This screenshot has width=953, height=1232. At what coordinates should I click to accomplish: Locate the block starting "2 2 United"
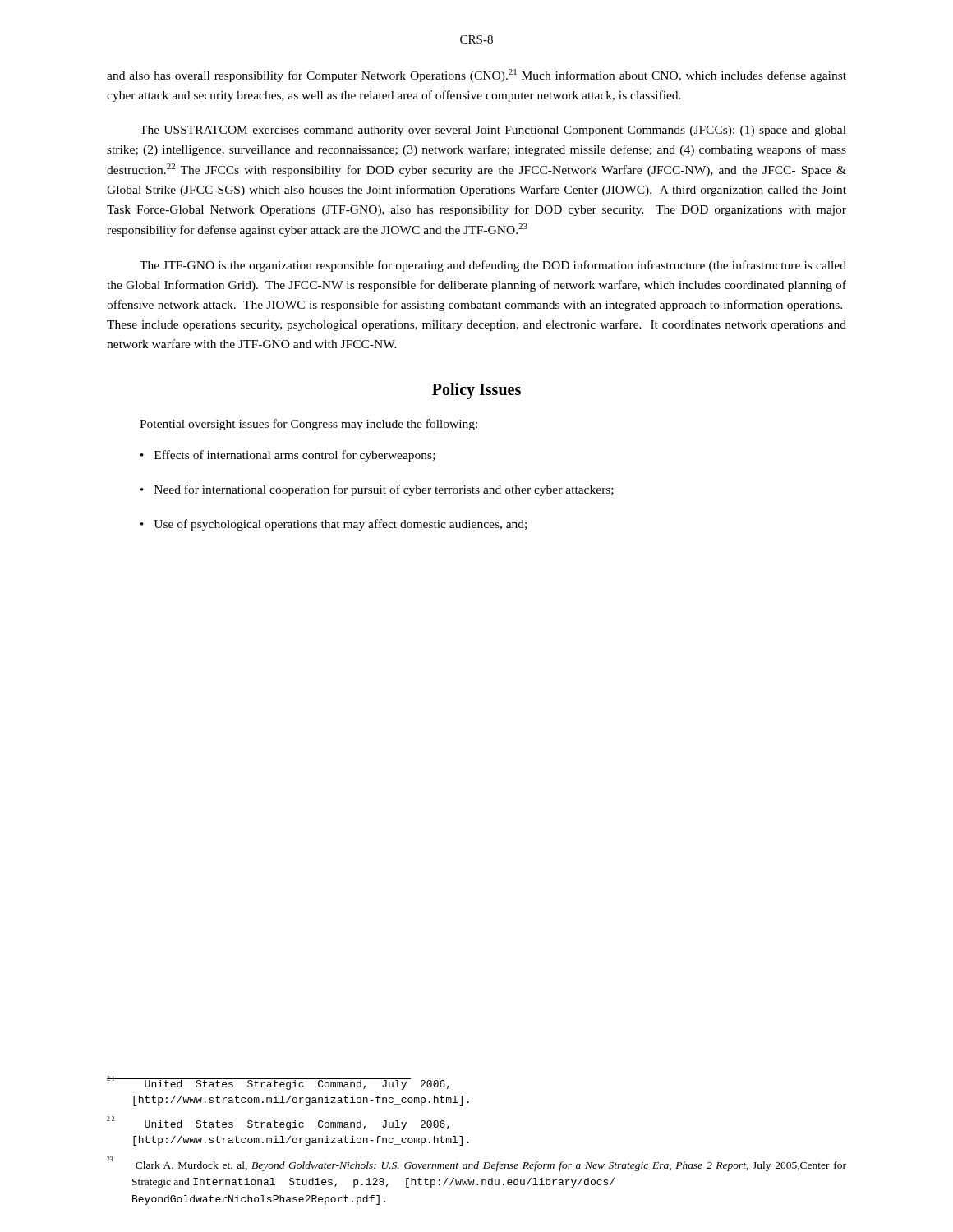pos(476,1133)
